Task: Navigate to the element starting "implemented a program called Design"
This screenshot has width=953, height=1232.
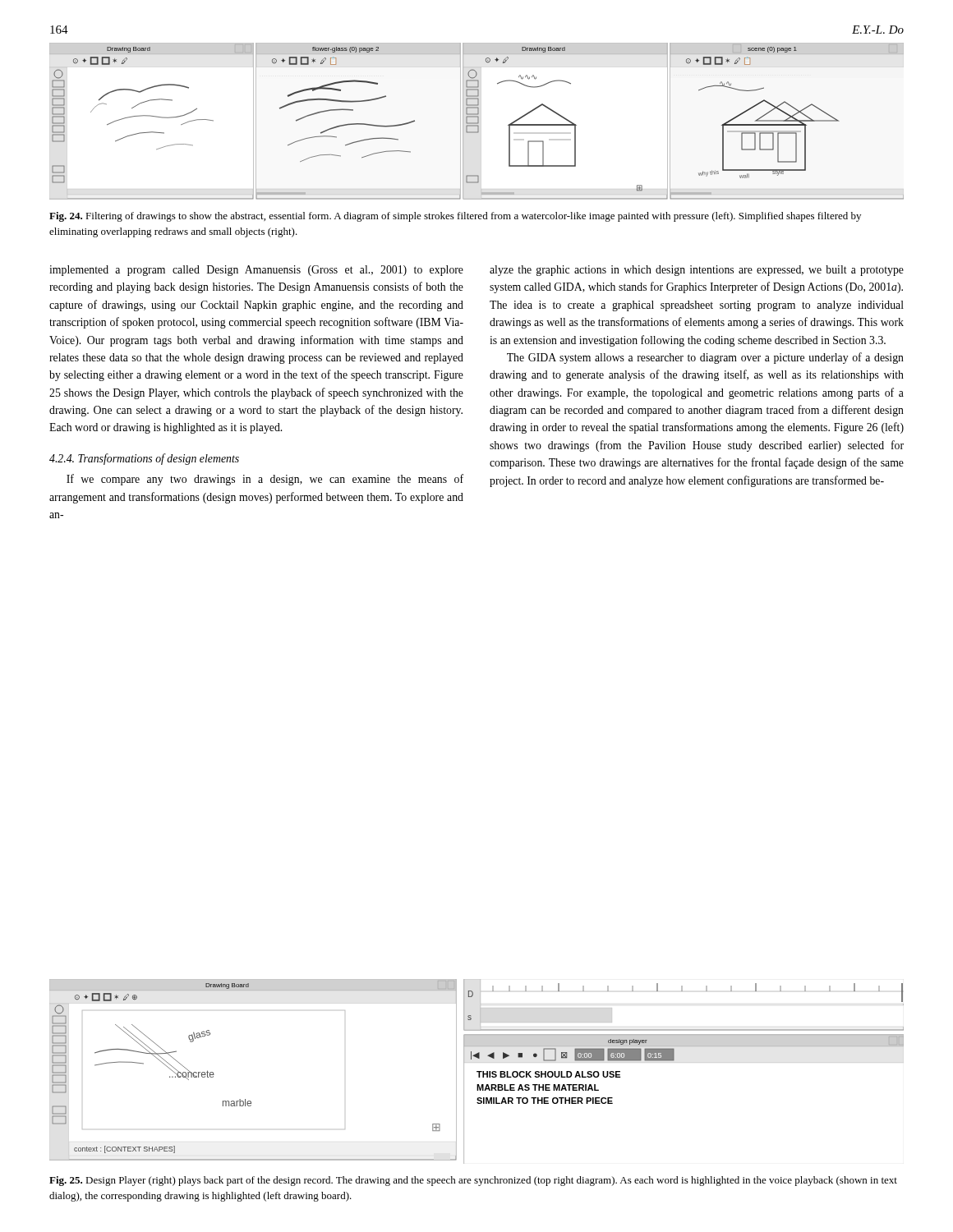Action: tap(256, 349)
